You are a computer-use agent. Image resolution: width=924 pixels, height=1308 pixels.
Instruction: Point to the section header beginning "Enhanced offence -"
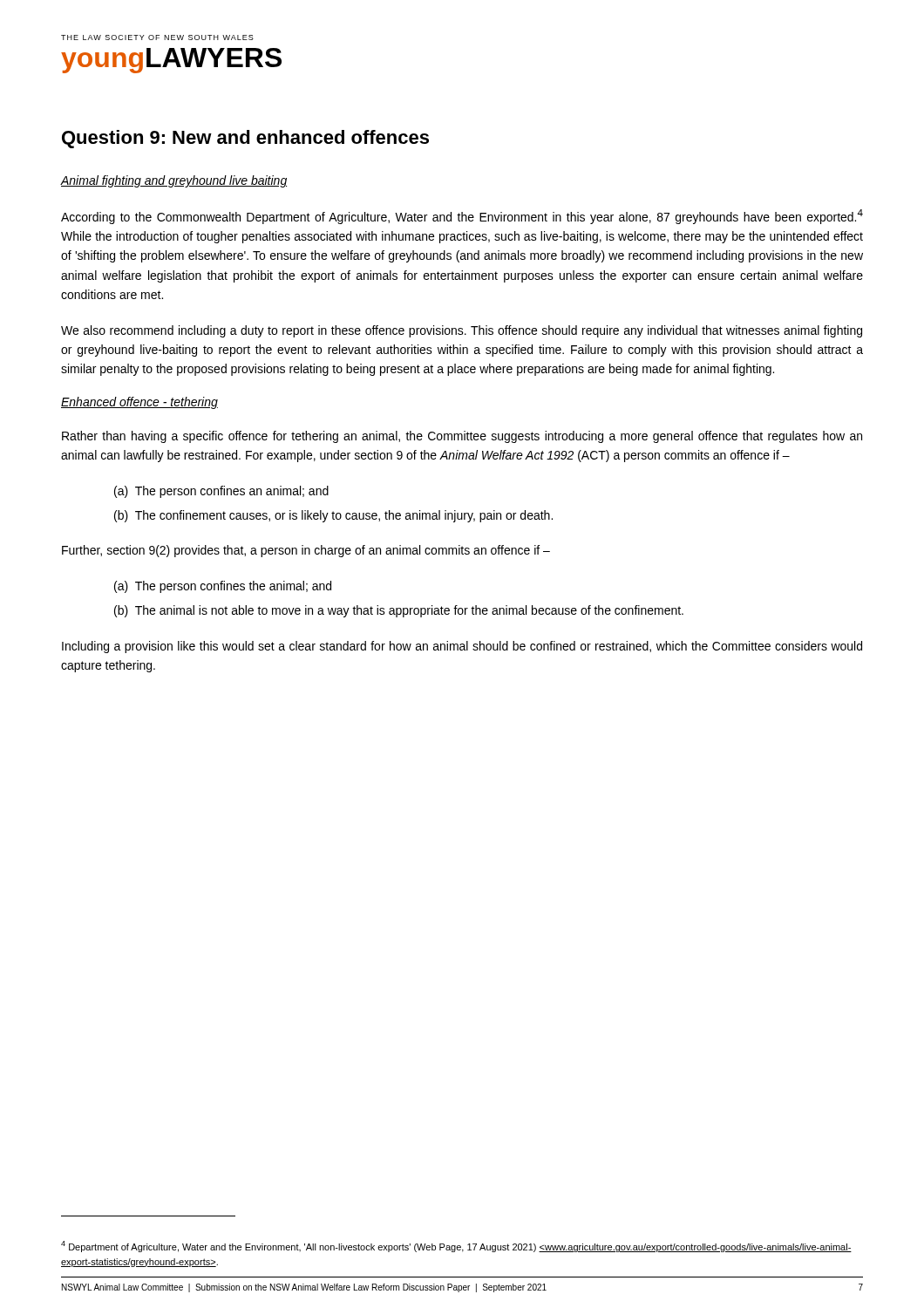click(139, 402)
